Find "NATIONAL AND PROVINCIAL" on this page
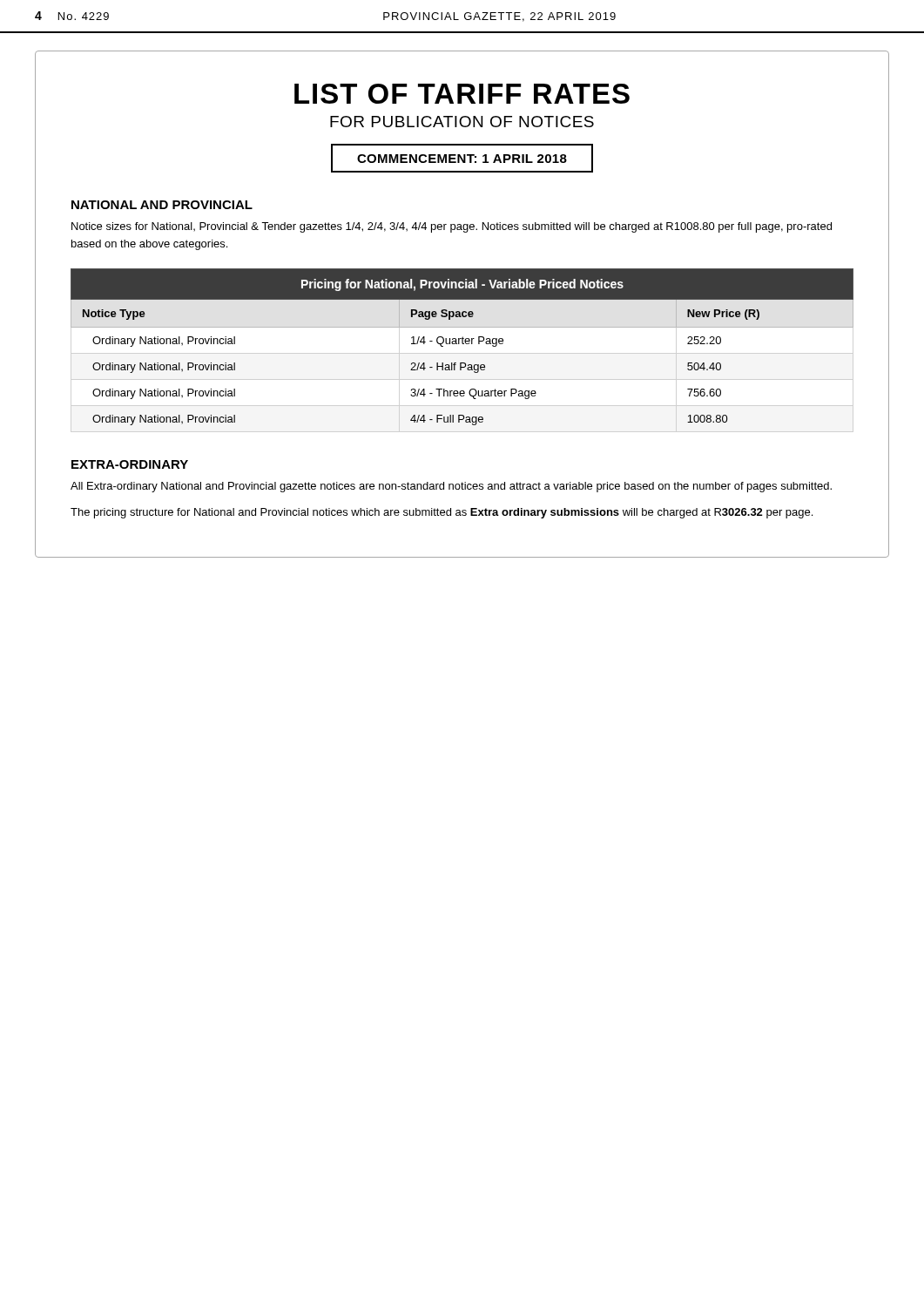Screen dimensions: 1307x924 coord(161,204)
